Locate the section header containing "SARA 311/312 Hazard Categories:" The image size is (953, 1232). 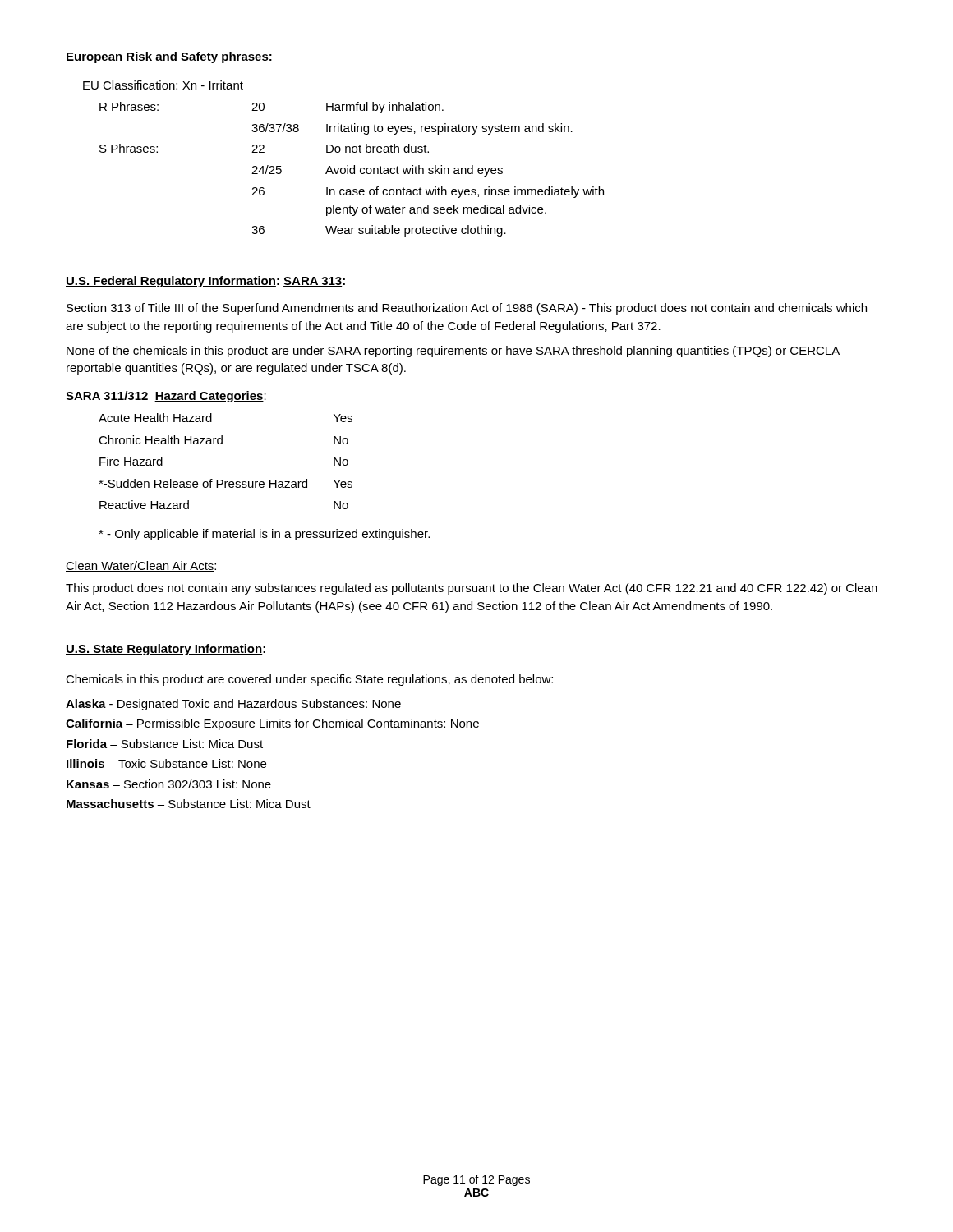coord(166,395)
